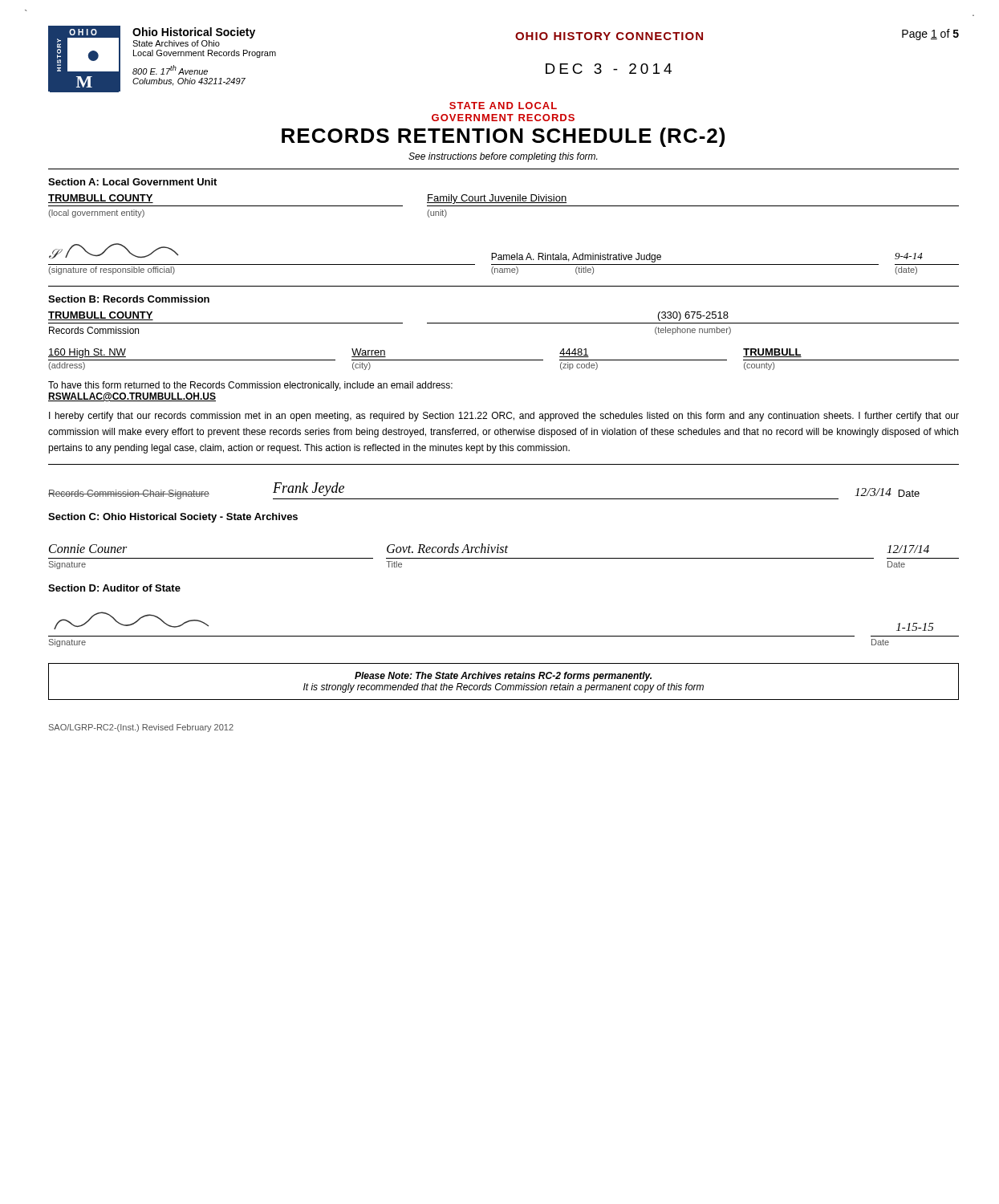
Task: Click on the table containing "1-15-15 Signature Date"
Action: click(x=503, y=622)
